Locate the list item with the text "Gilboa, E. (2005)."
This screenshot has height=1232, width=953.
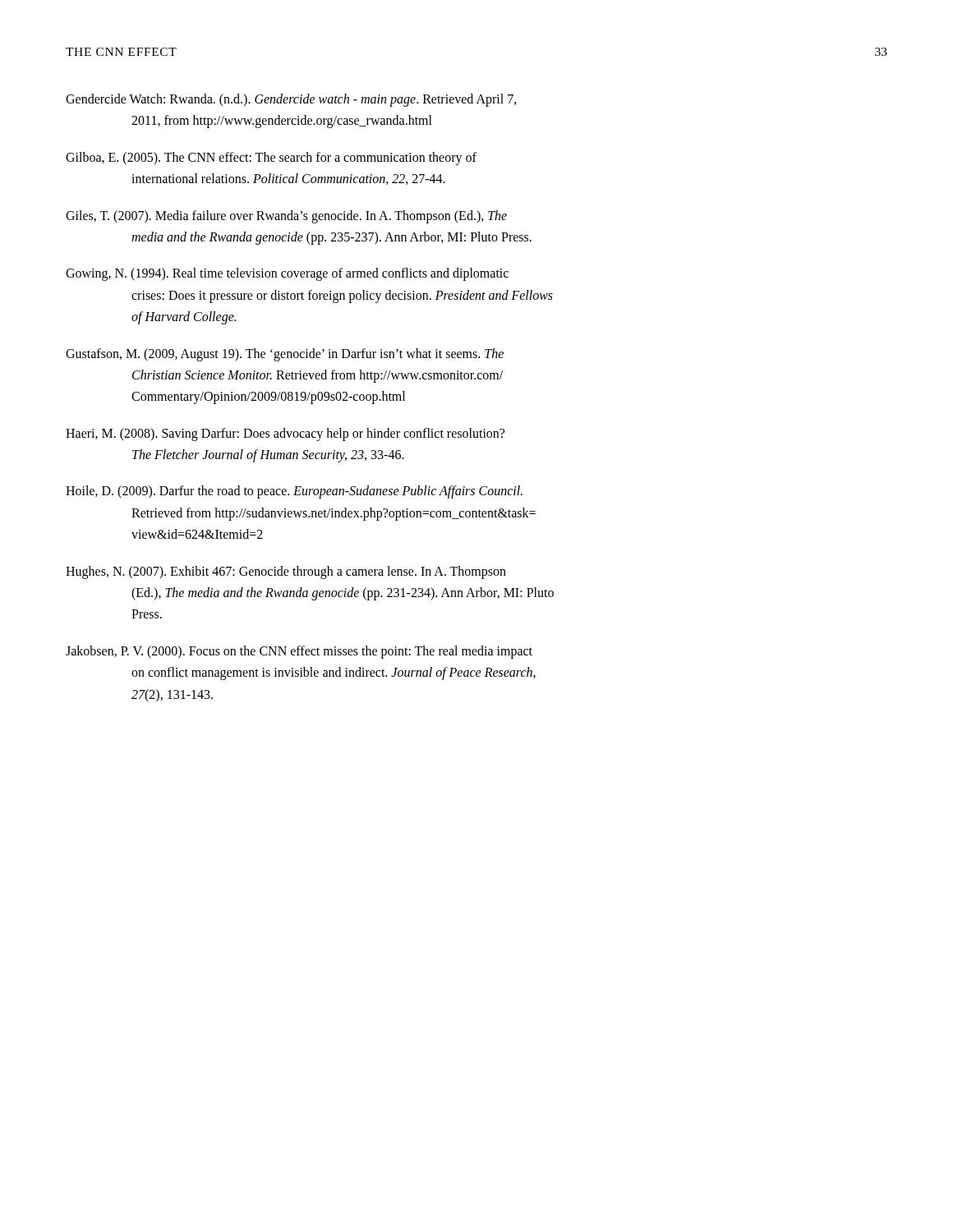[476, 169]
